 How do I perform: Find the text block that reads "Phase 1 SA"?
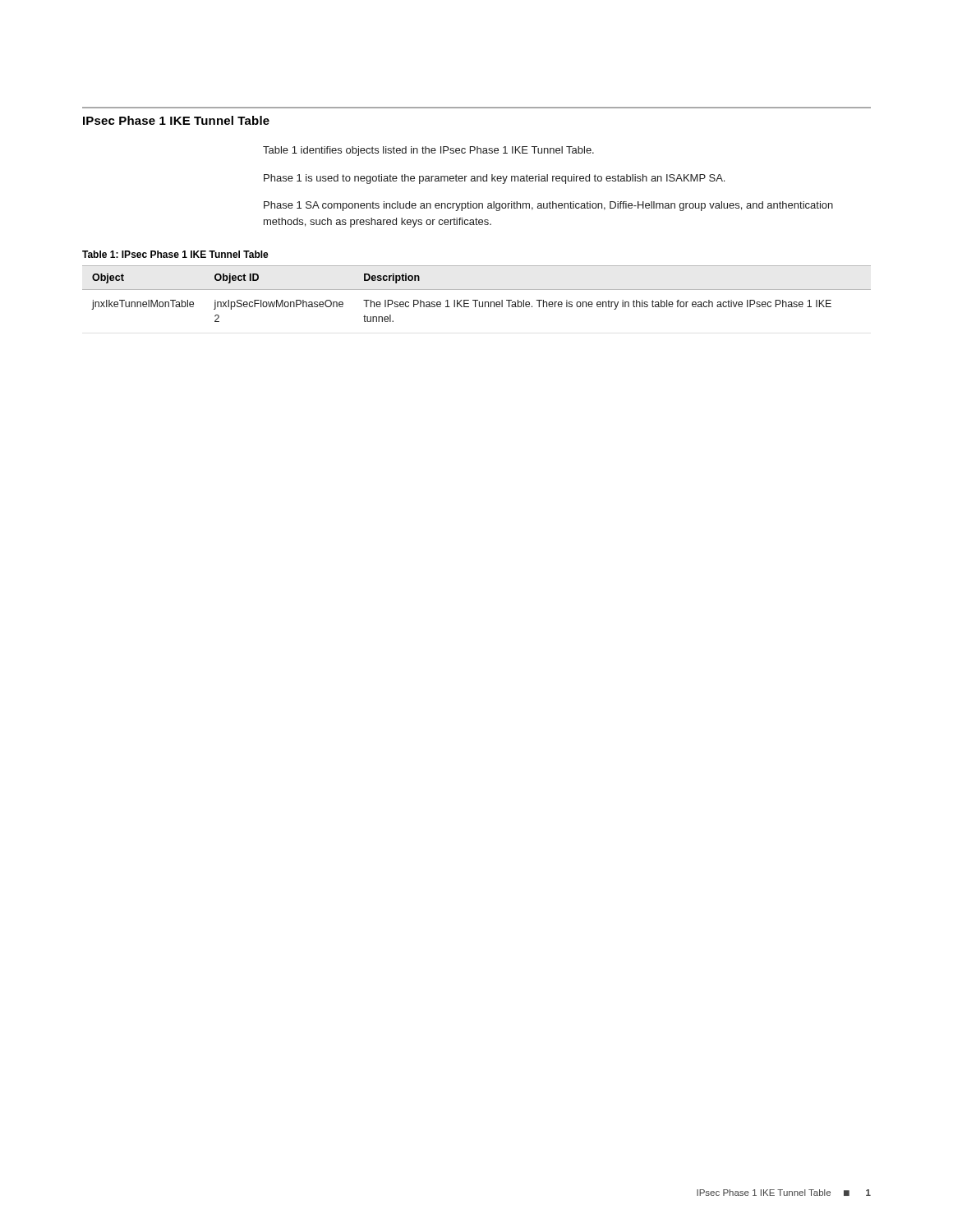[x=548, y=213]
